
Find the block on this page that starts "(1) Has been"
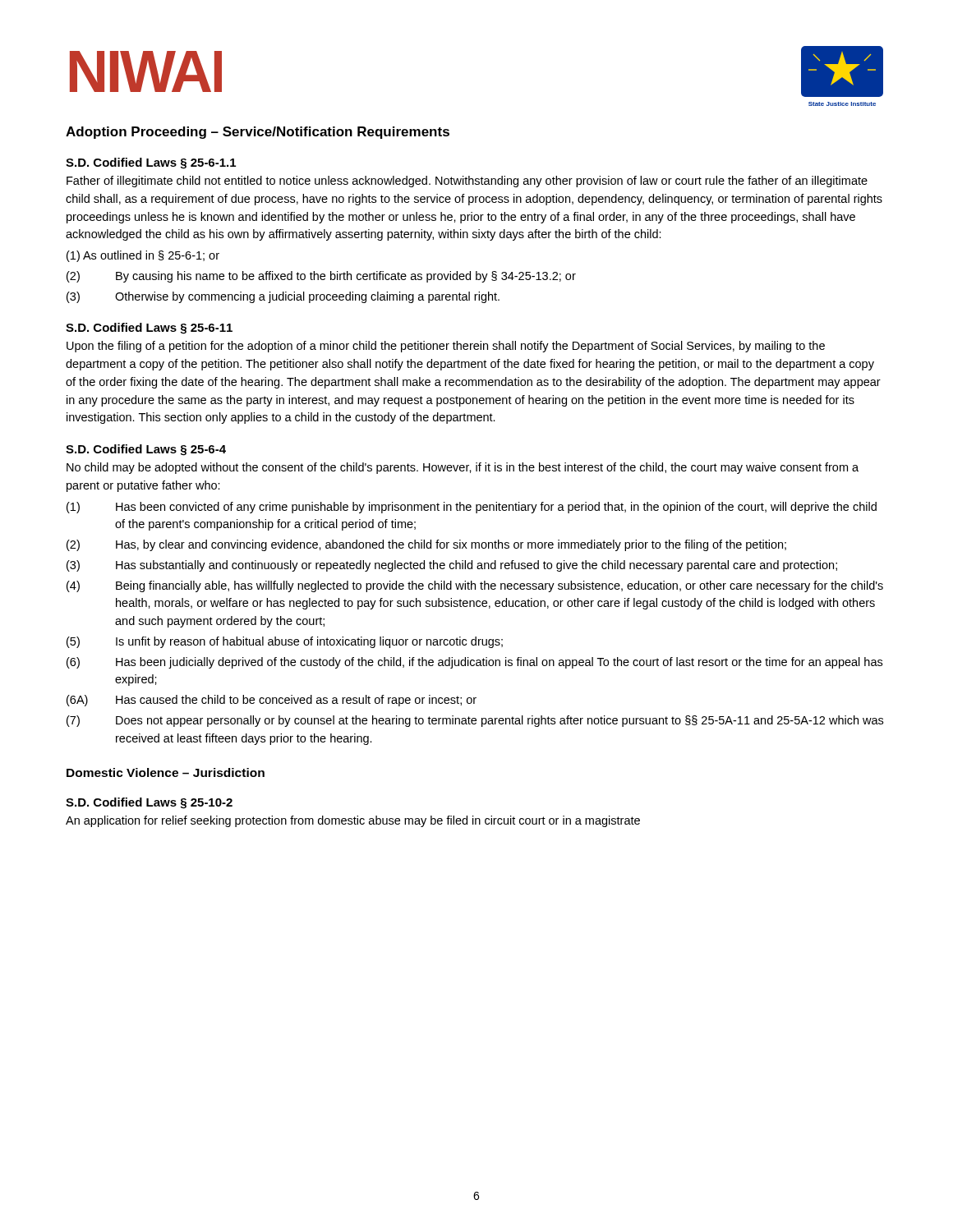tap(476, 516)
